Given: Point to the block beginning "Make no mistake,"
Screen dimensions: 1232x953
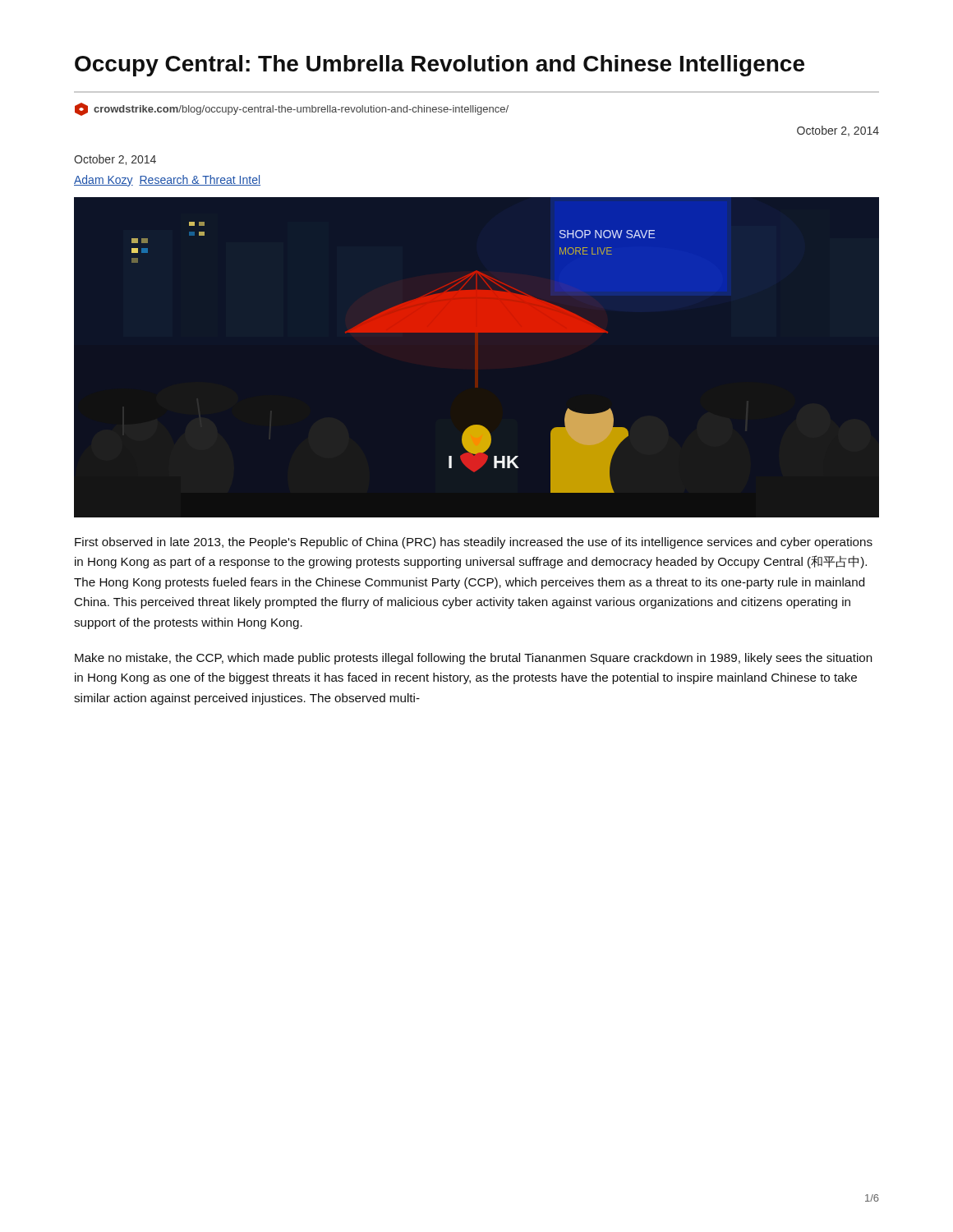Looking at the screenshot, I should pos(473,677).
